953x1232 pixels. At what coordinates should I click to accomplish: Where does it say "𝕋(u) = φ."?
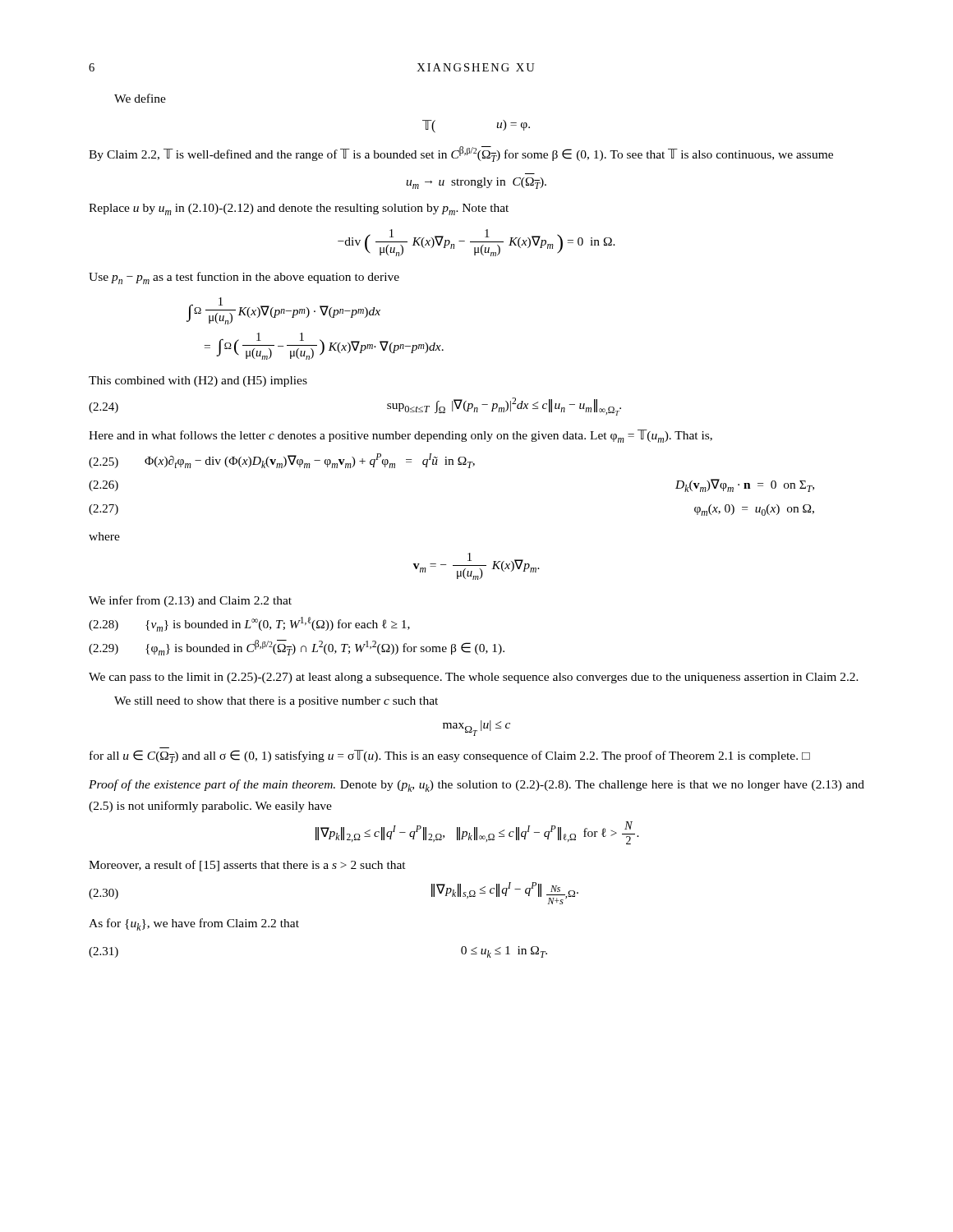tap(428, 126)
